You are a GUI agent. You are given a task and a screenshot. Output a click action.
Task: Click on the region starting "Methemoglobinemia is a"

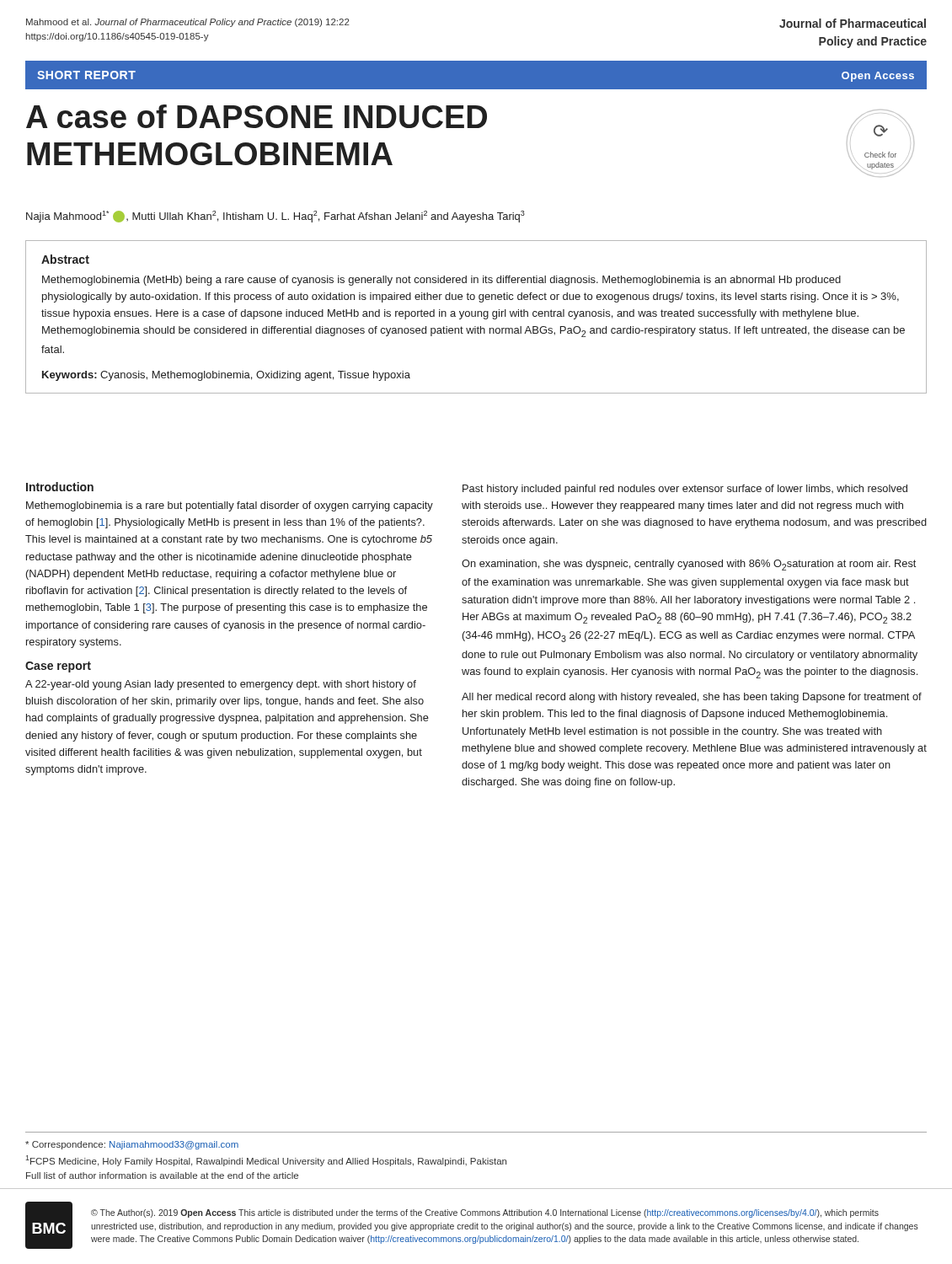(232, 574)
